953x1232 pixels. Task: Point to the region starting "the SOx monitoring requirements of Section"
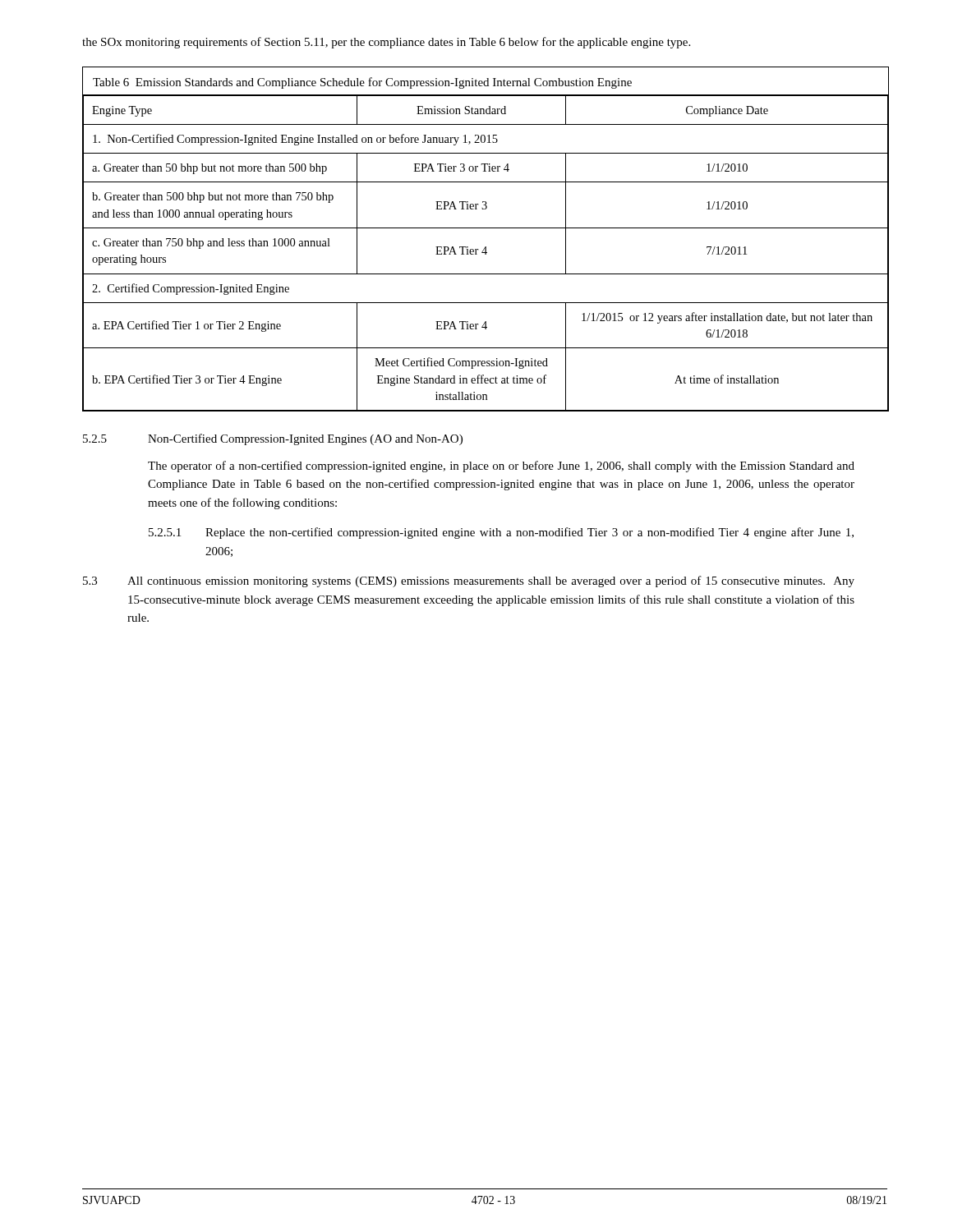[387, 42]
